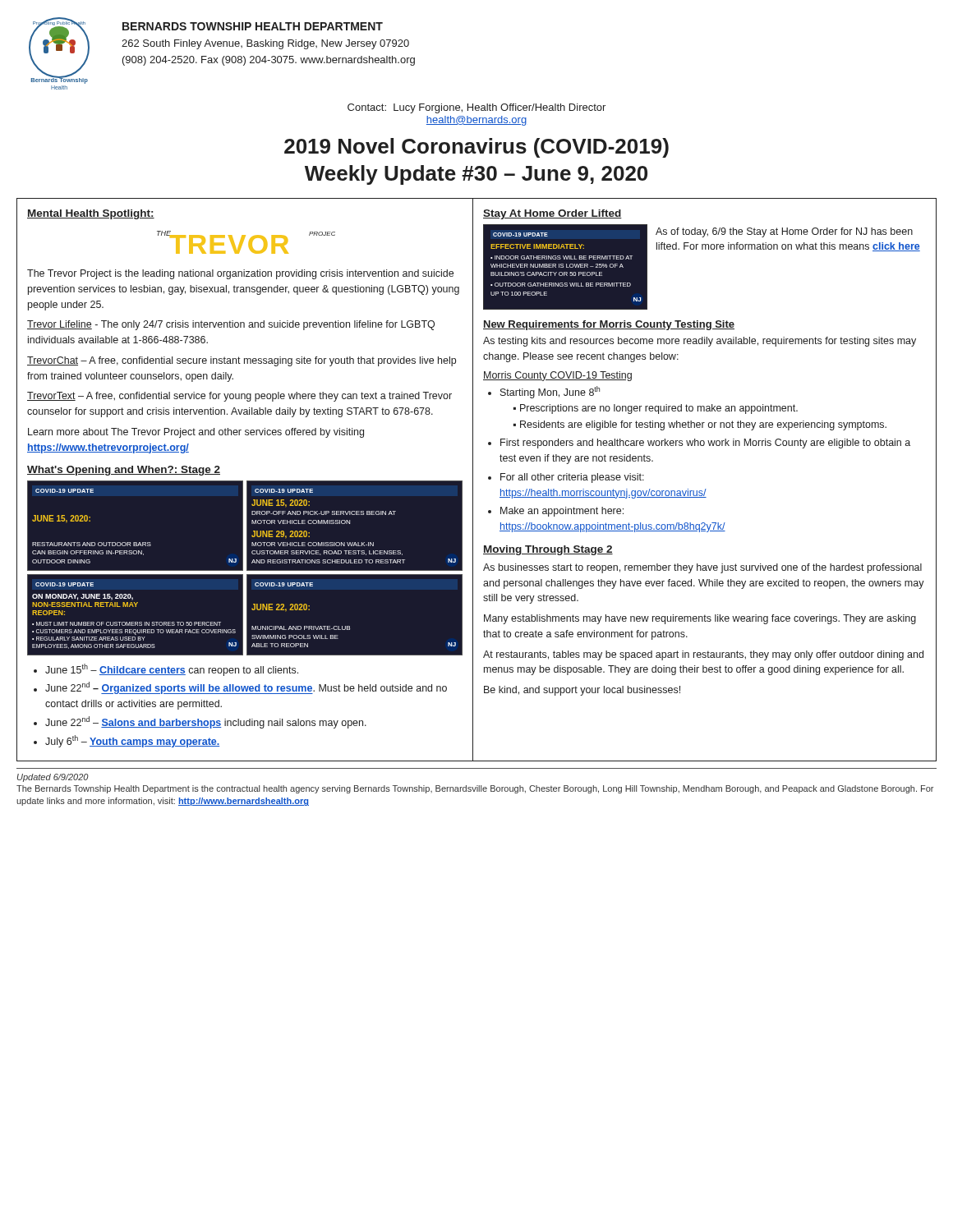Point to the block beginning "As testing kits and resources become more"

pos(705,357)
